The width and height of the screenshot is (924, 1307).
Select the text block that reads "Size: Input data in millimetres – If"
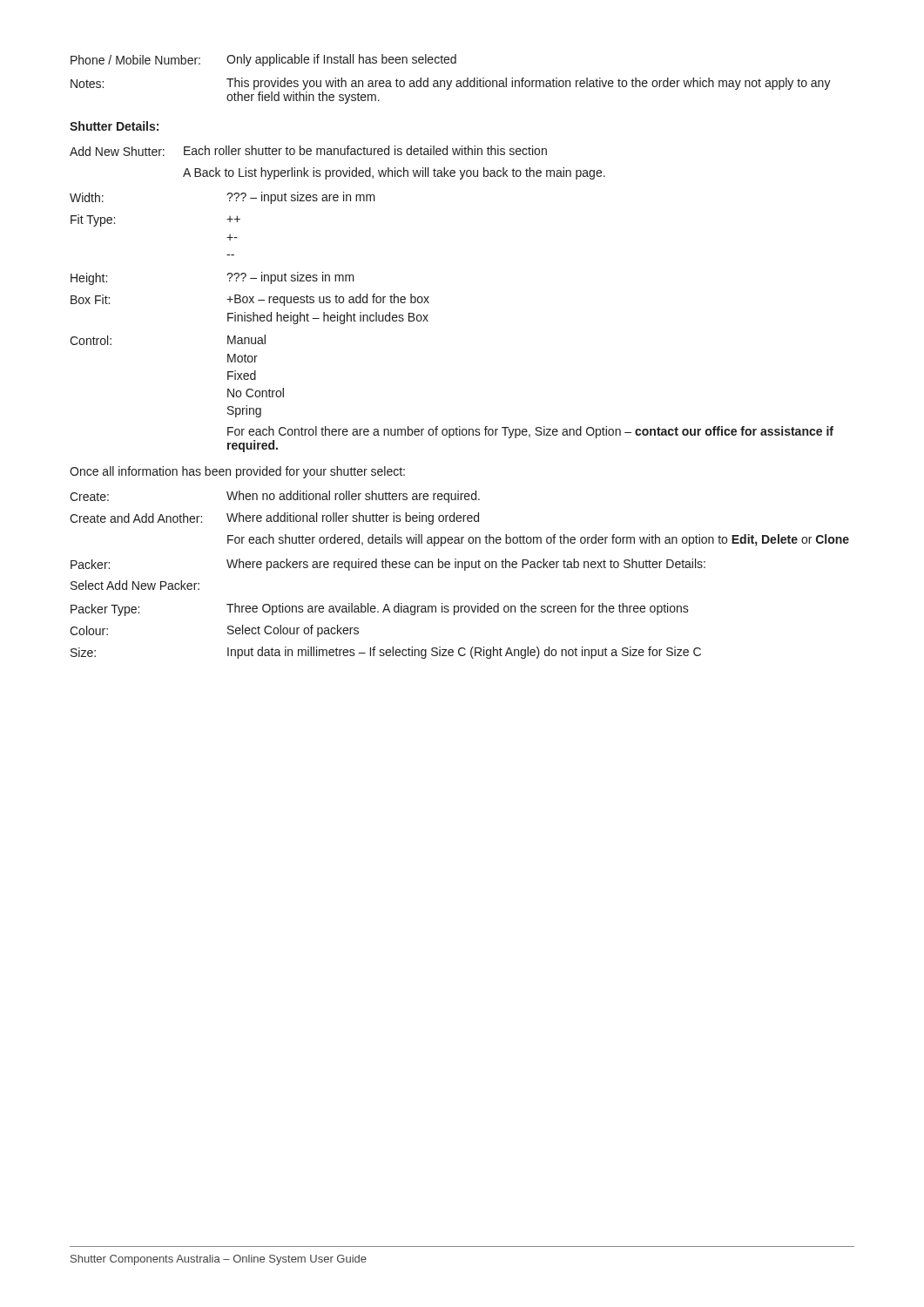[x=462, y=652]
